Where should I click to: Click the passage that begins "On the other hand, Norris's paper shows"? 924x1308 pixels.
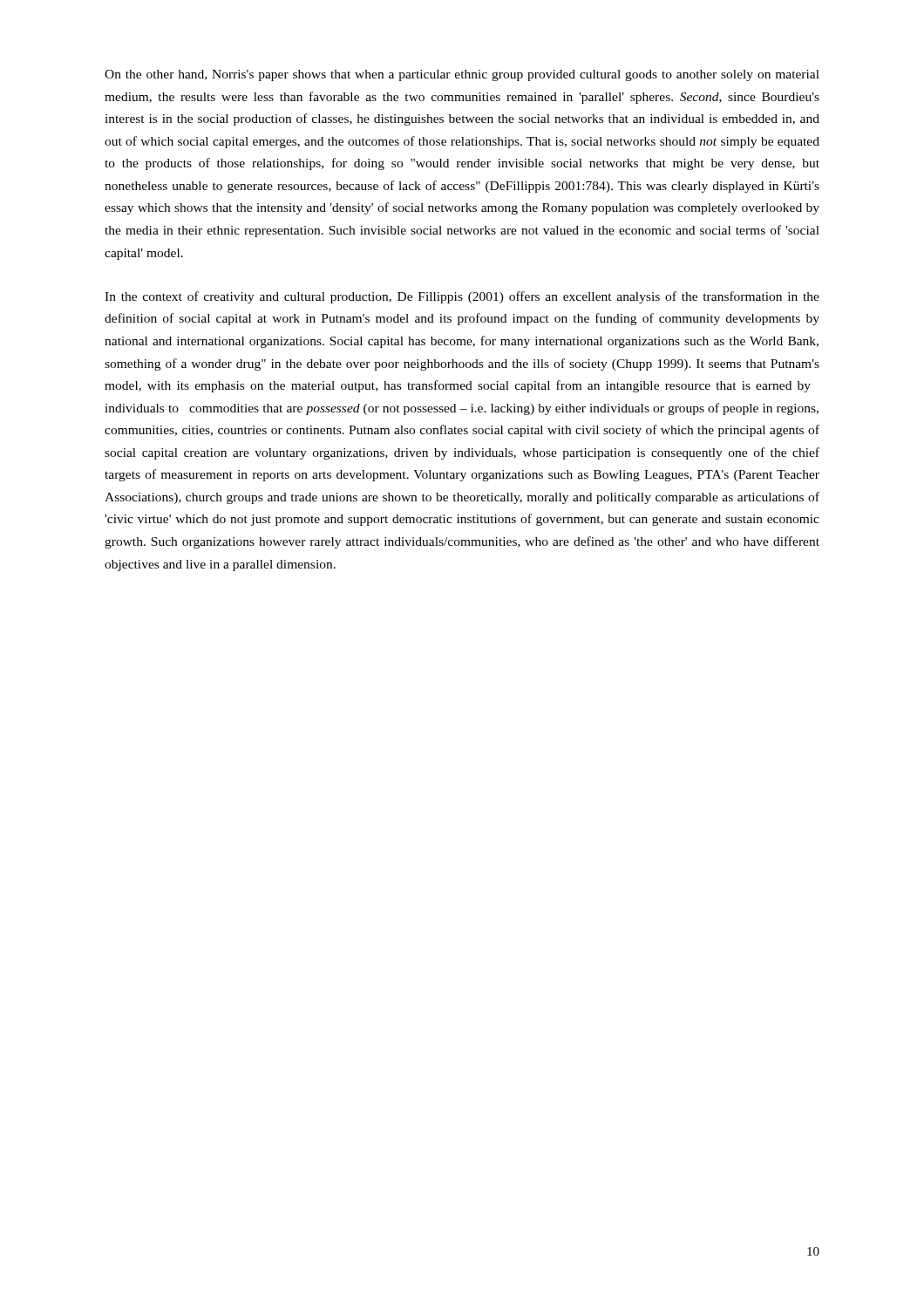coord(462,163)
